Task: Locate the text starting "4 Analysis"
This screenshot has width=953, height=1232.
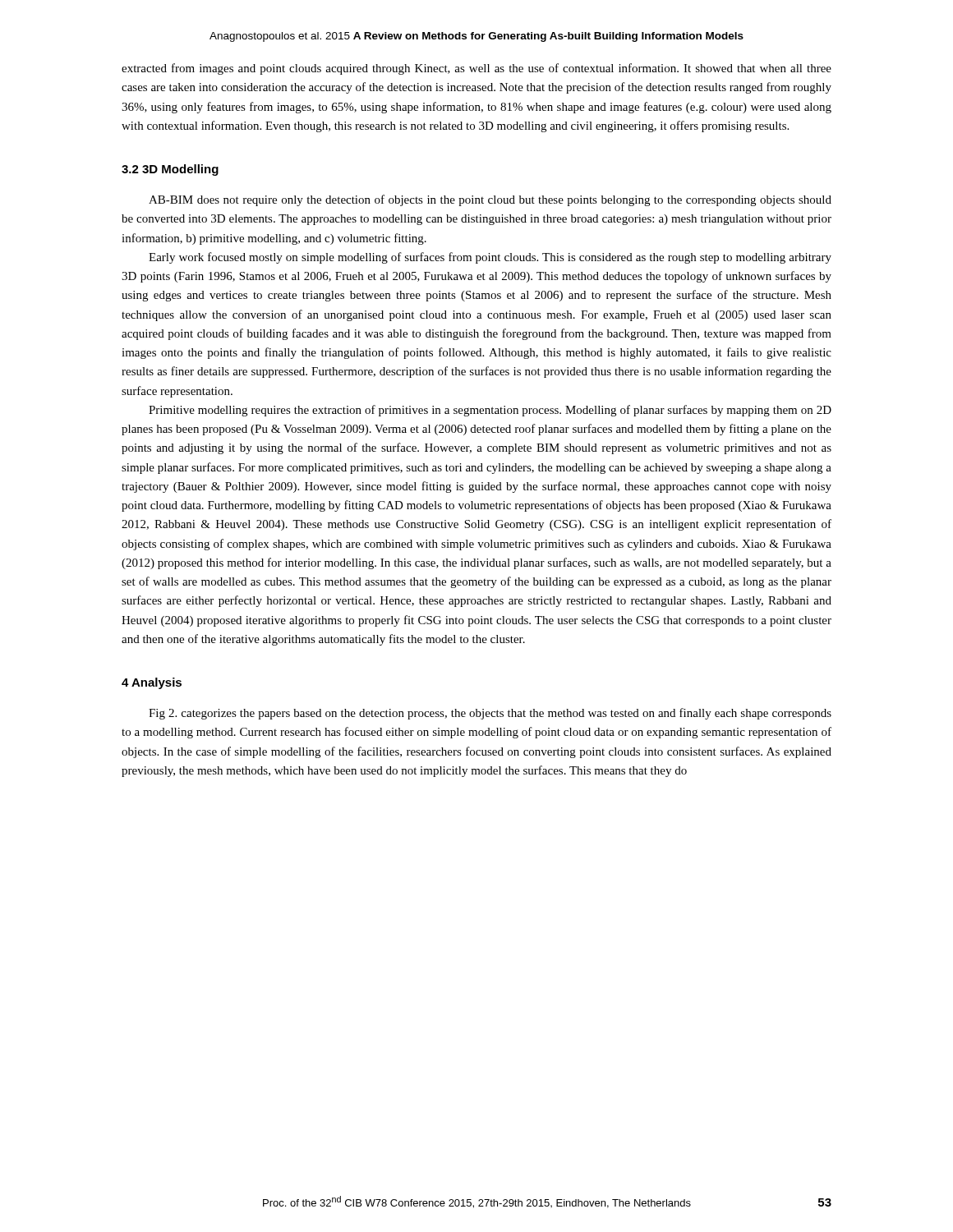Action: [152, 682]
